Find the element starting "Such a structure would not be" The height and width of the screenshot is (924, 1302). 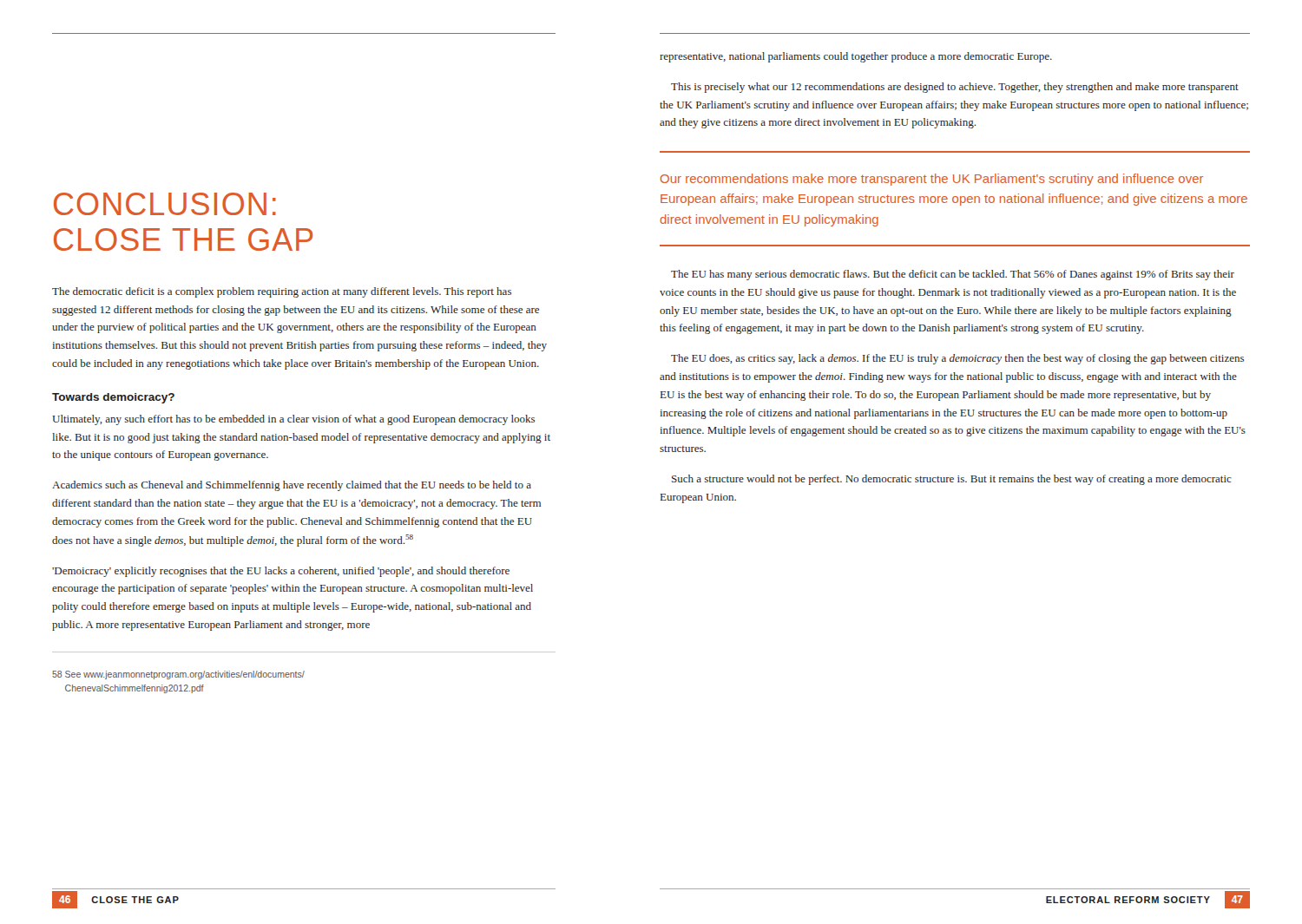[x=955, y=488]
